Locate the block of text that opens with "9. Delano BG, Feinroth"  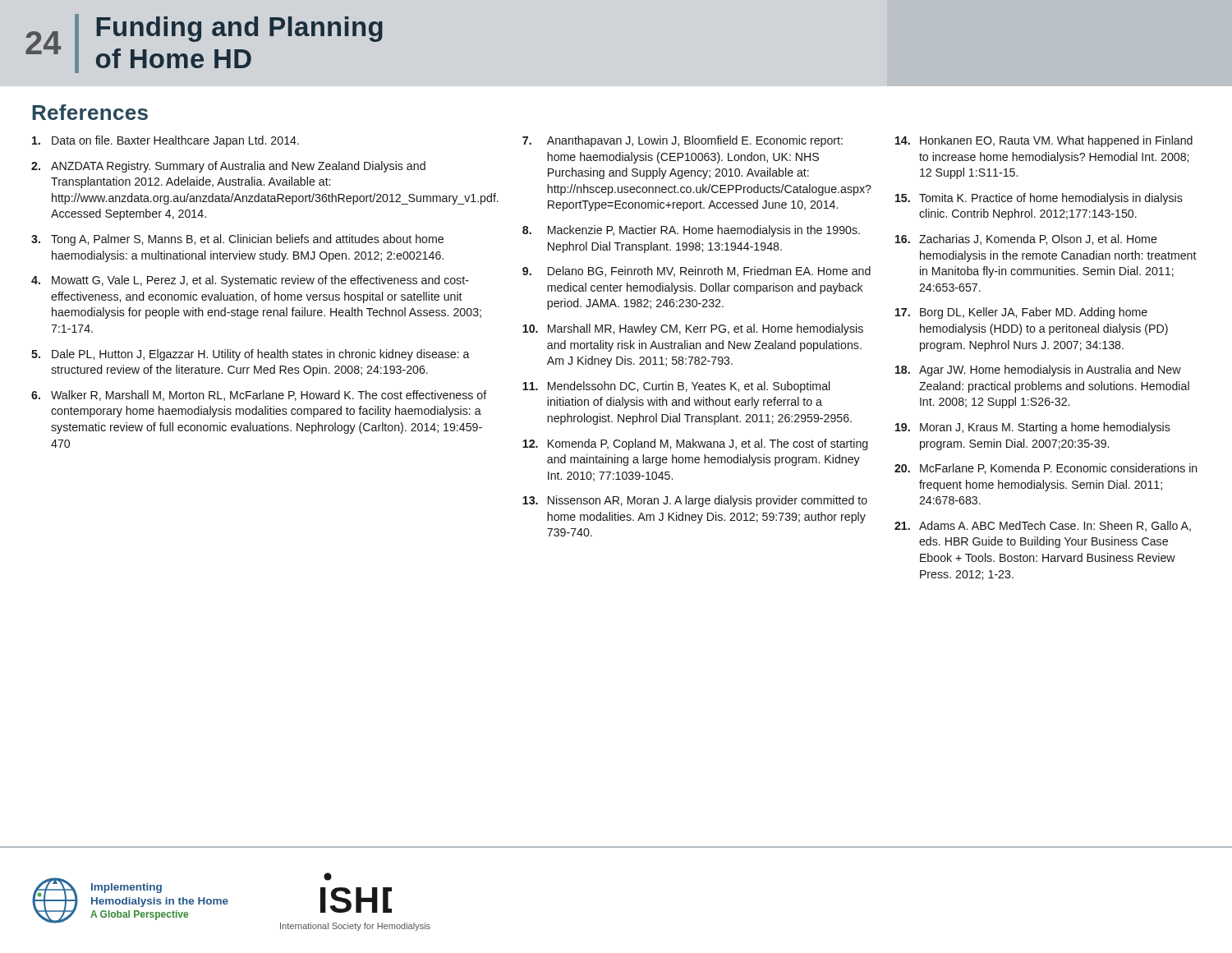tap(697, 288)
